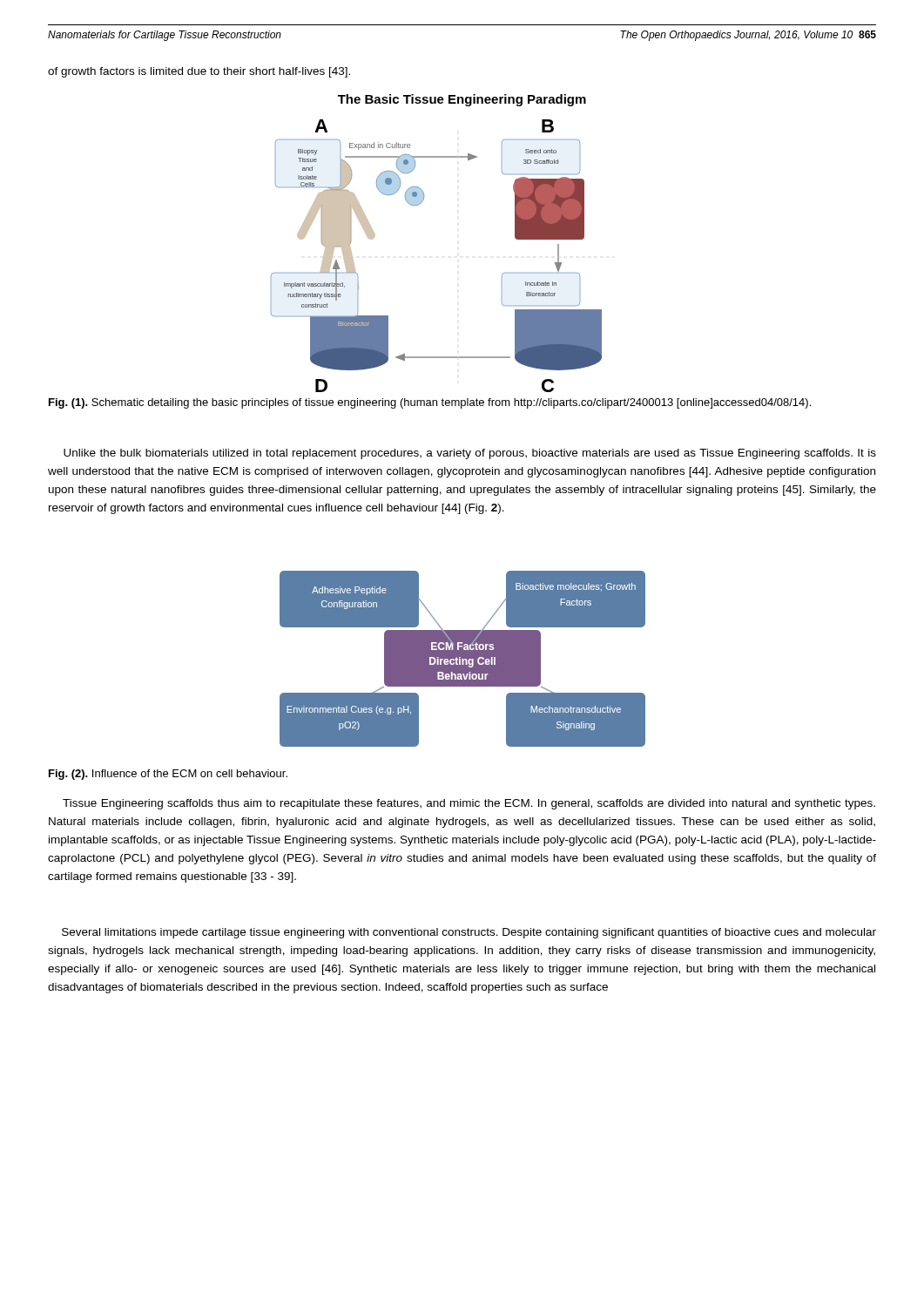Find the caption that says "Fig. (2). Influence"
Image resolution: width=924 pixels, height=1307 pixels.
tap(168, 773)
